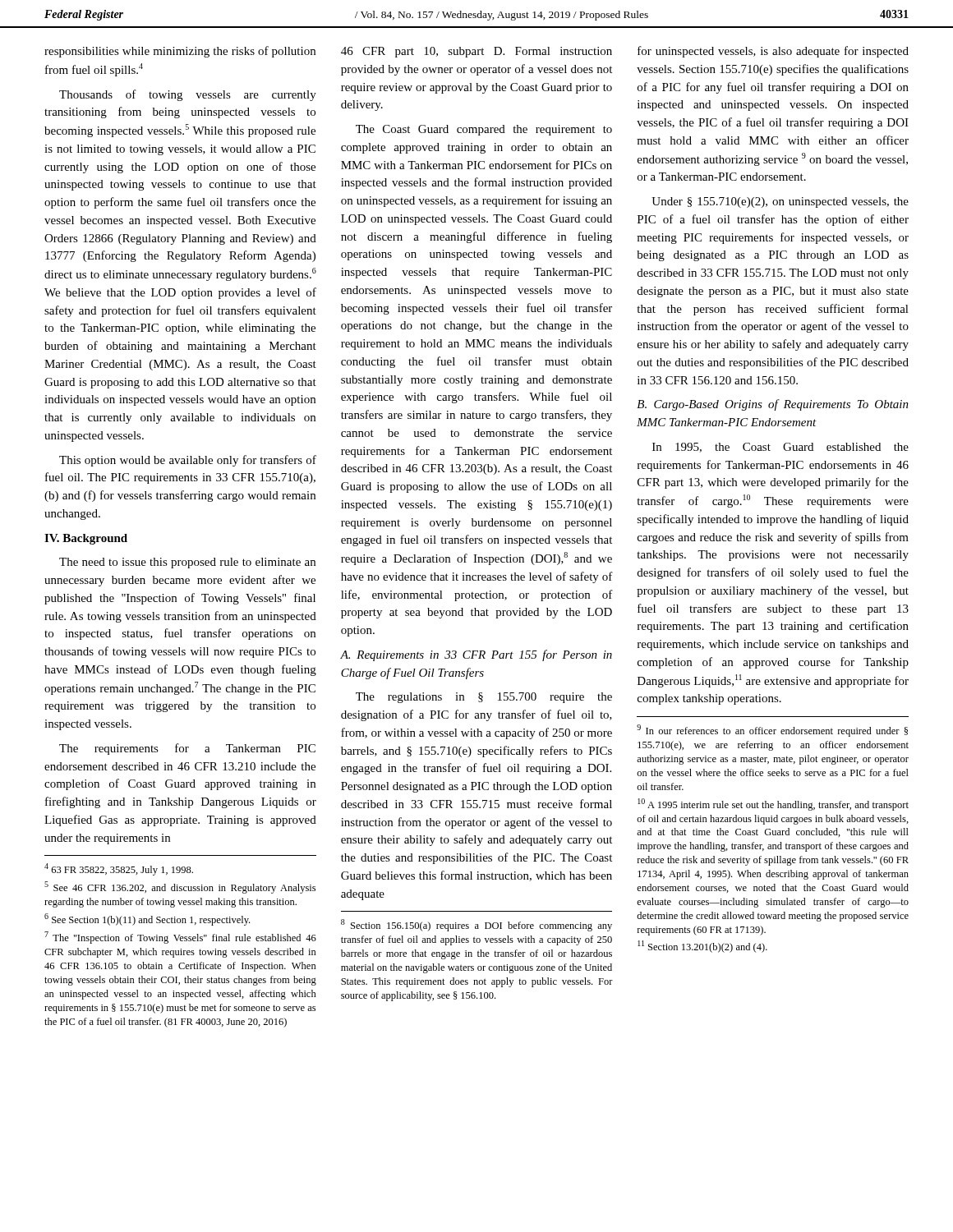Click on the passage starting "IV. Background"
This screenshot has height=1232, width=953.
[86, 539]
